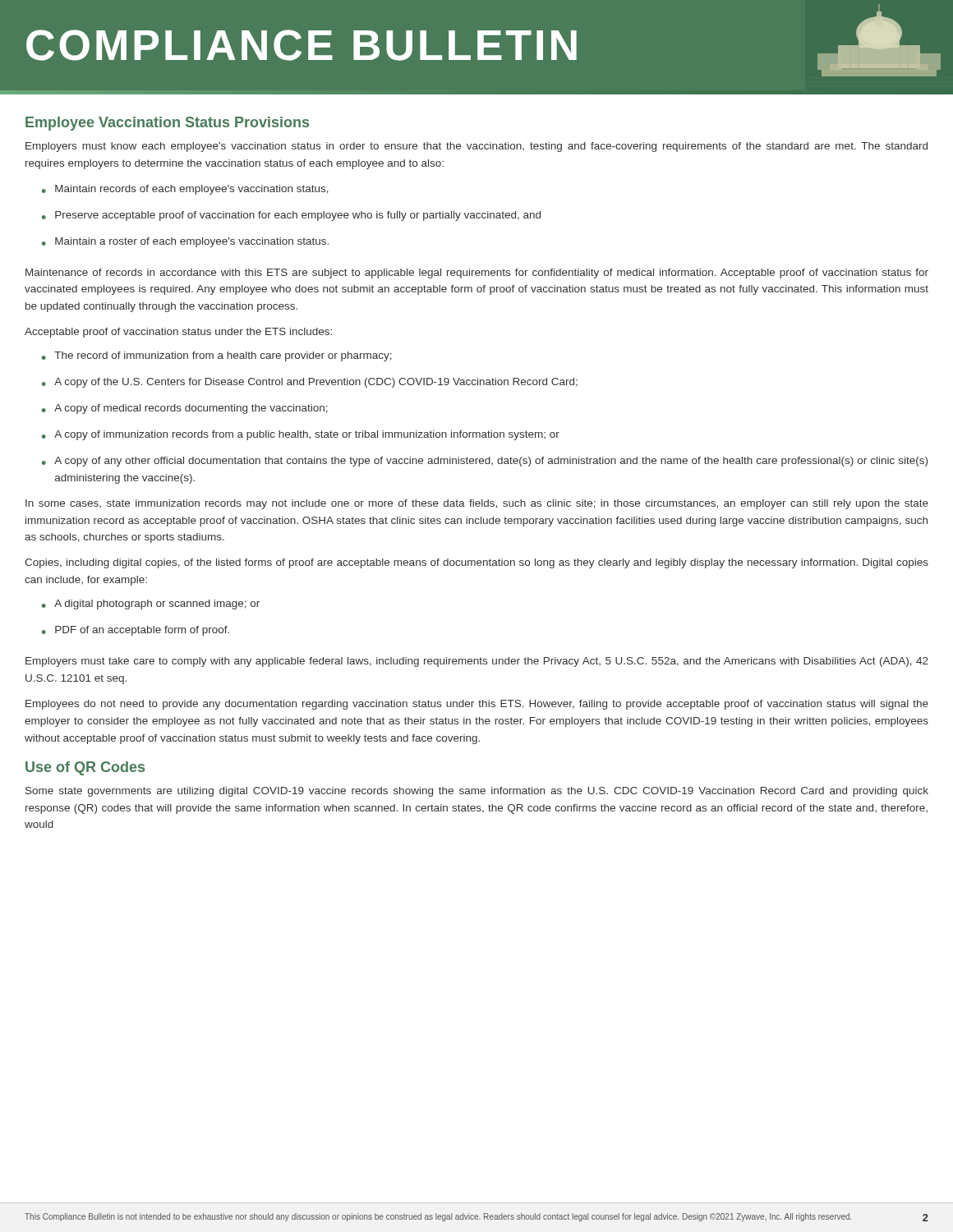Screen dimensions: 1232x953
Task: Find the block on this page that starts "Some state governments are utilizing digital COVID-19 vaccine"
Action: (x=476, y=807)
